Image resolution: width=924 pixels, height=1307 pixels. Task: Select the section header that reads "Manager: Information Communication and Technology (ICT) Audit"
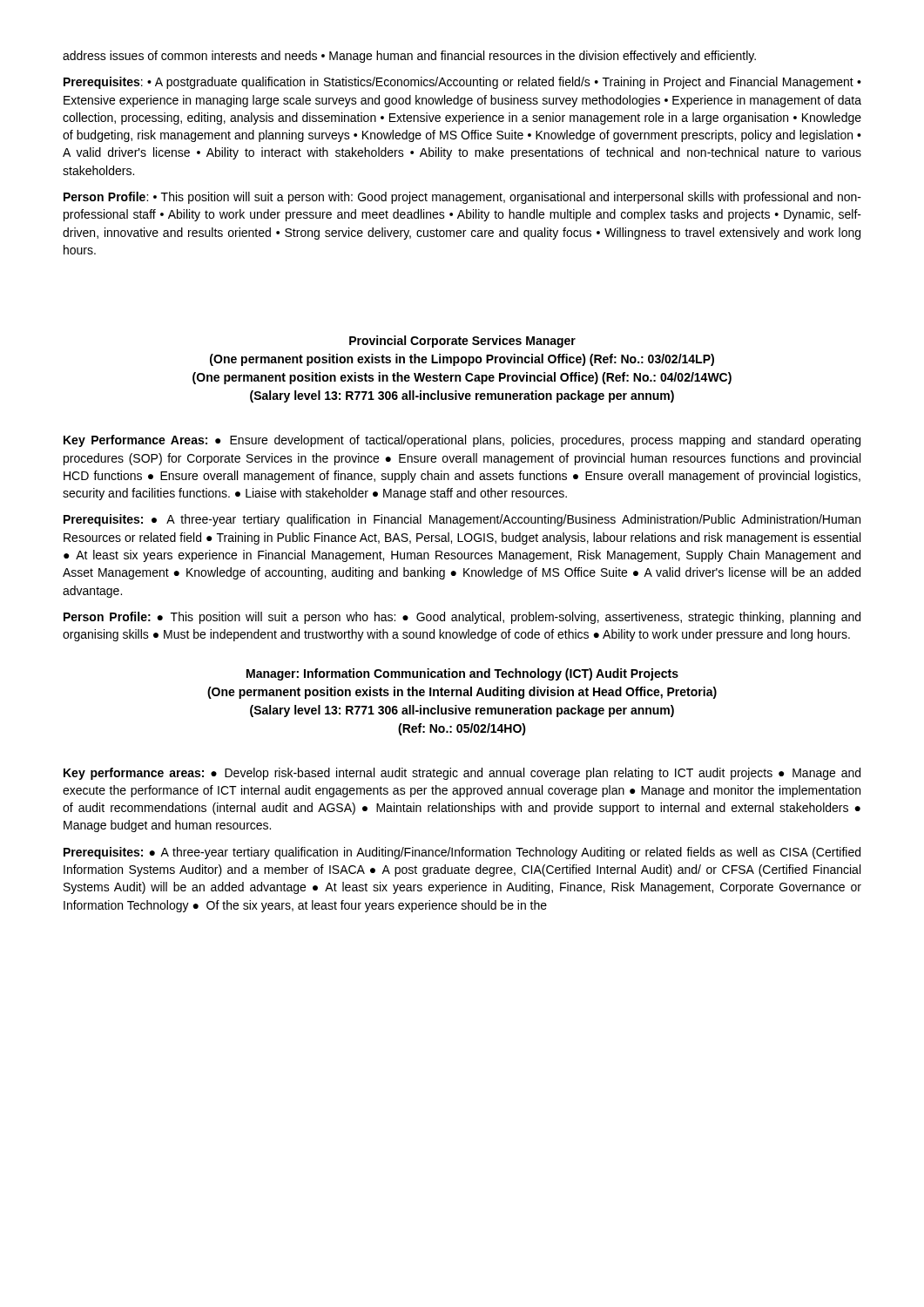pos(462,701)
